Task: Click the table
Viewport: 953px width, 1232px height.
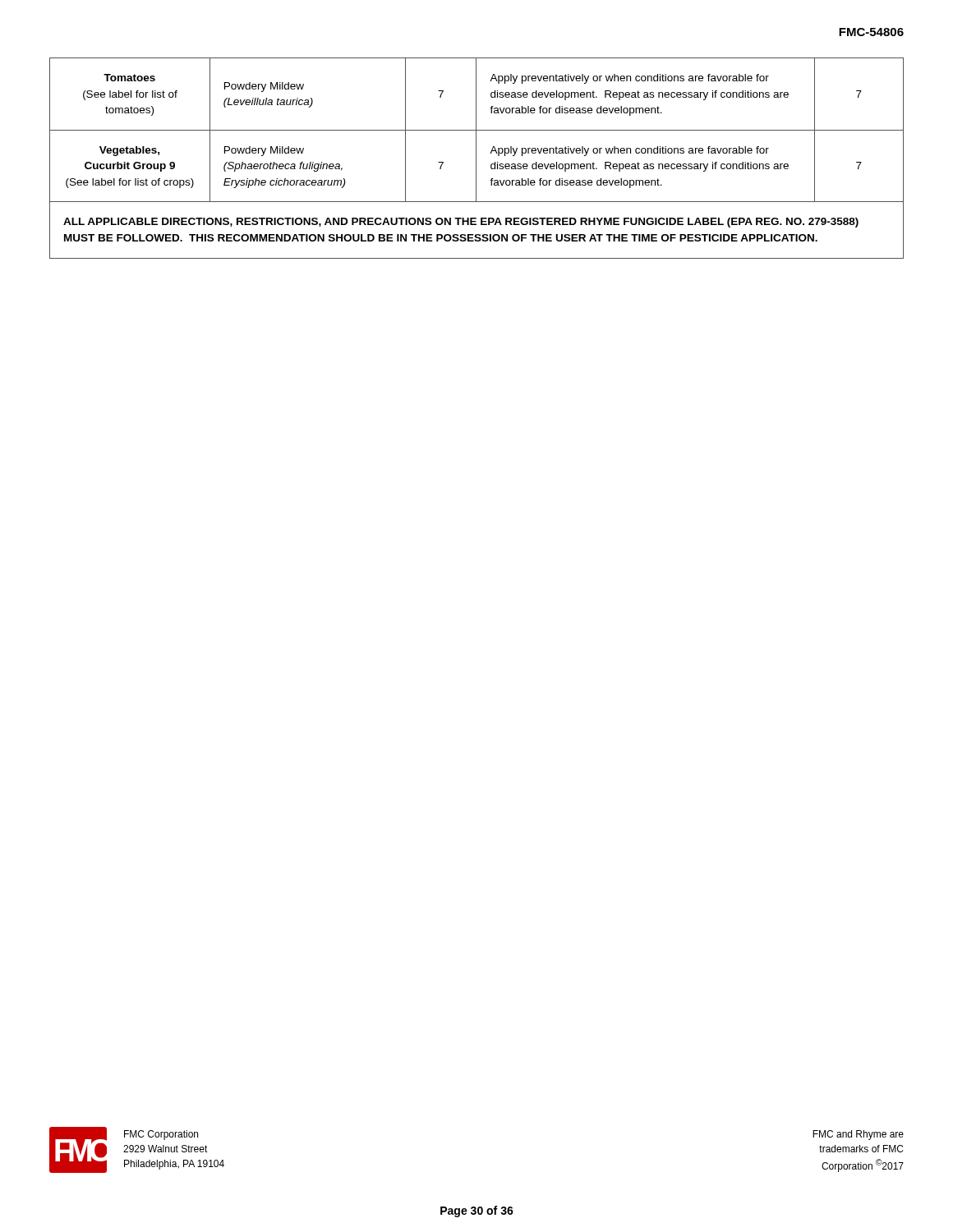Action: click(x=476, y=158)
